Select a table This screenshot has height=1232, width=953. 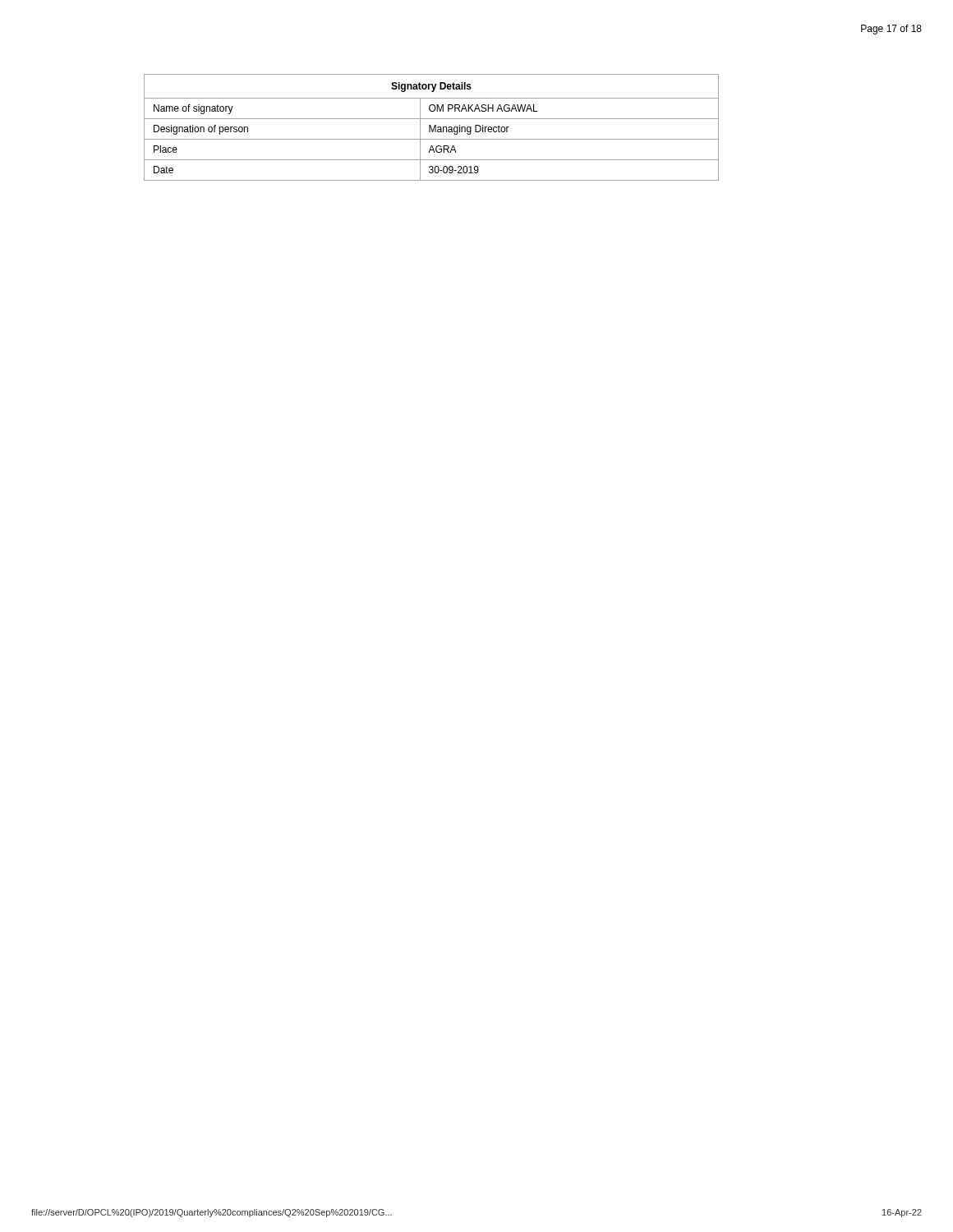coord(431,127)
